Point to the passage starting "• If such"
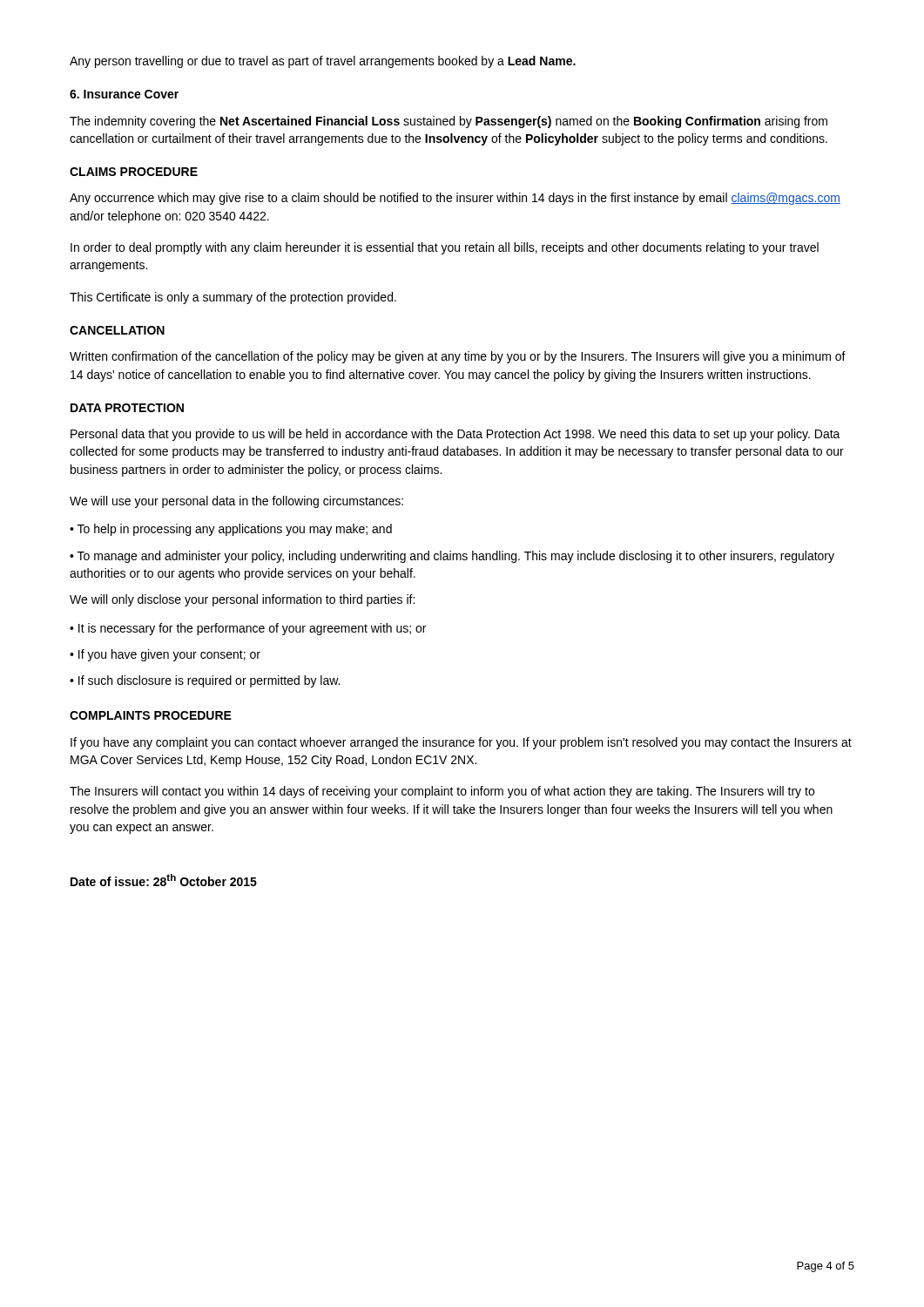Image resolution: width=924 pixels, height=1307 pixels. [205, 681]
